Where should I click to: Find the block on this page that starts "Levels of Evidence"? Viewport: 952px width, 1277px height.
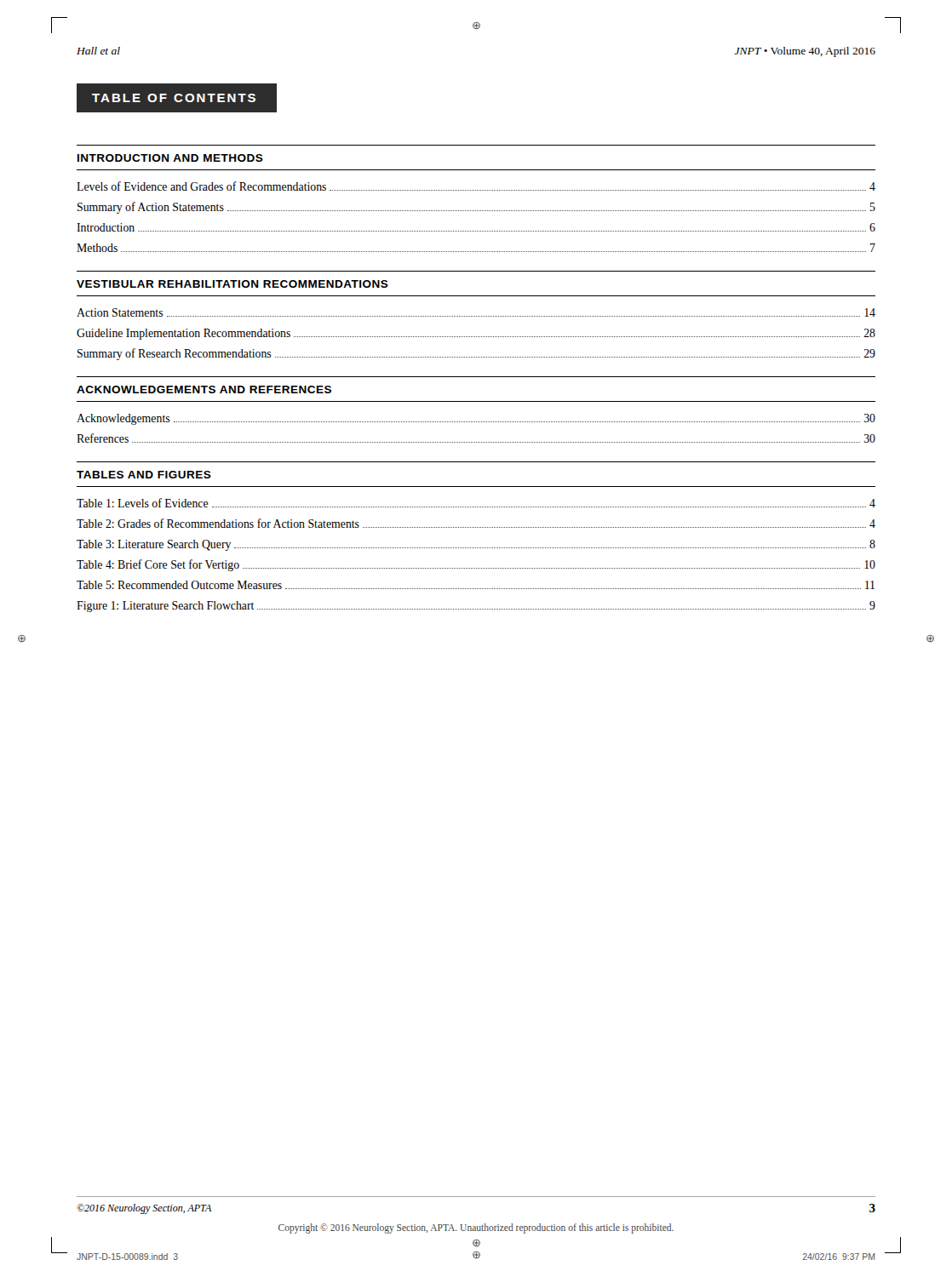[x=476, y=187]
